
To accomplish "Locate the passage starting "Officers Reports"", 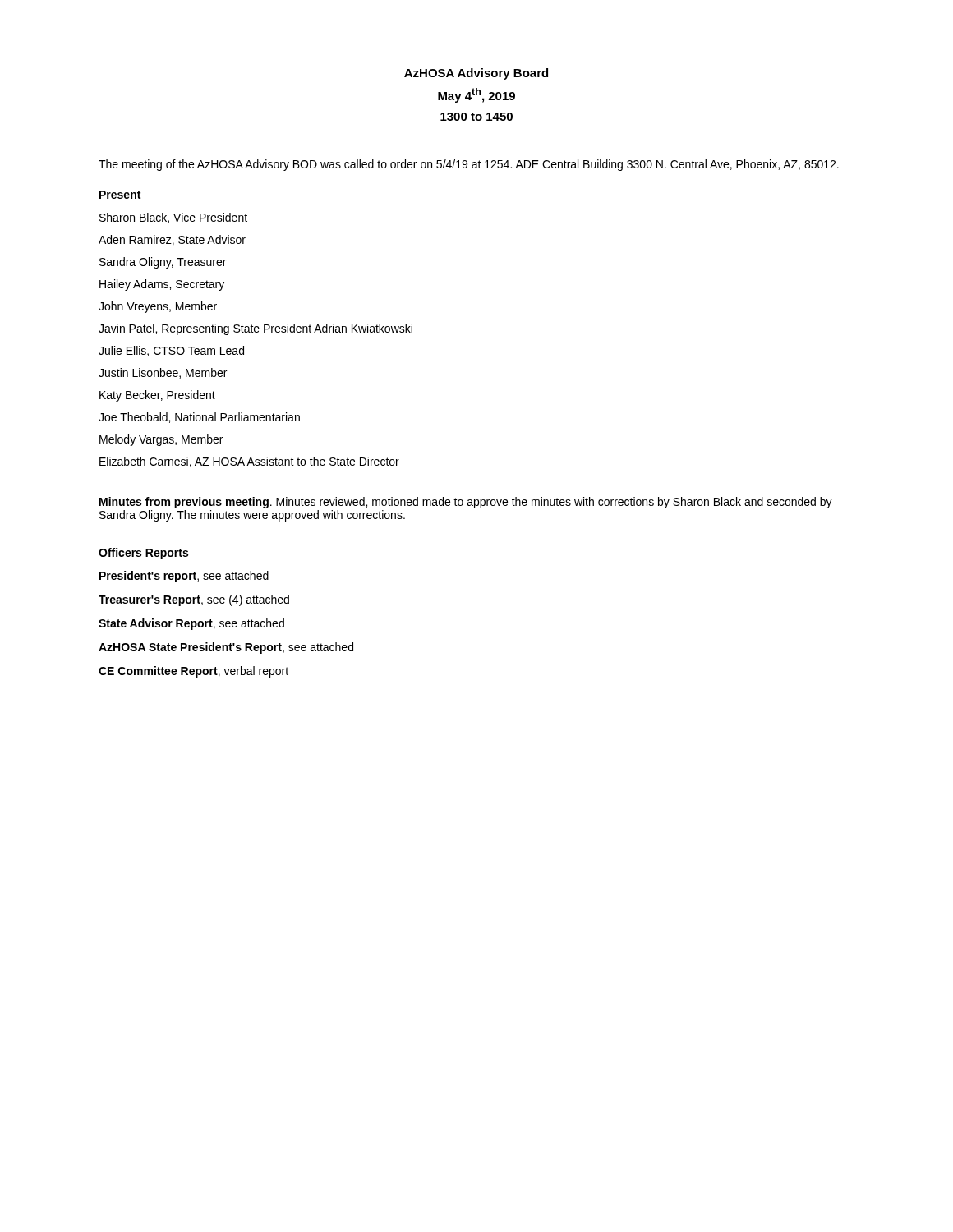I will tap(144, 553).
